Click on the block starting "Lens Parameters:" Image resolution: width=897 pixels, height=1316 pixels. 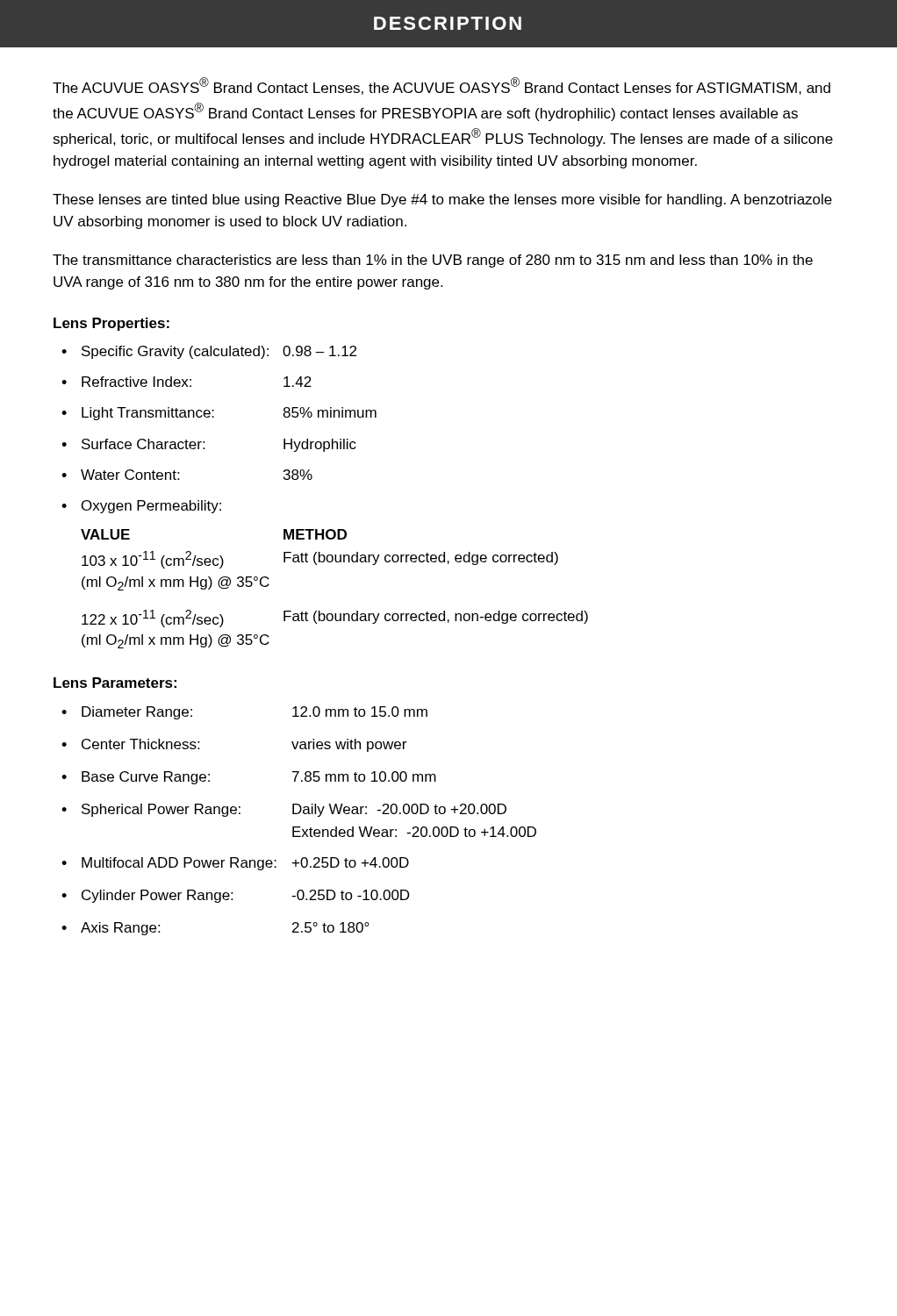pos(115,683)
